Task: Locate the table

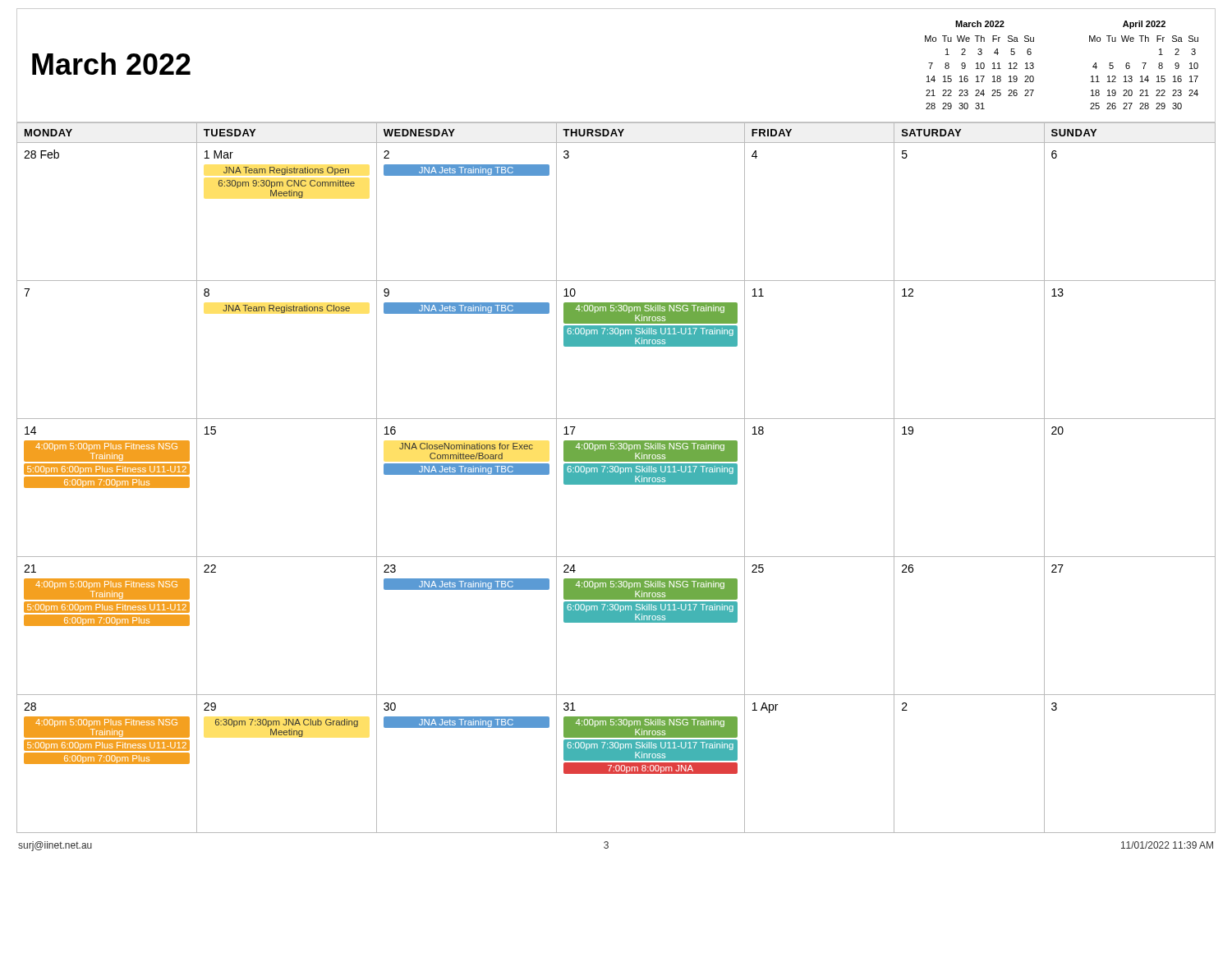Action: pos(616,477)
